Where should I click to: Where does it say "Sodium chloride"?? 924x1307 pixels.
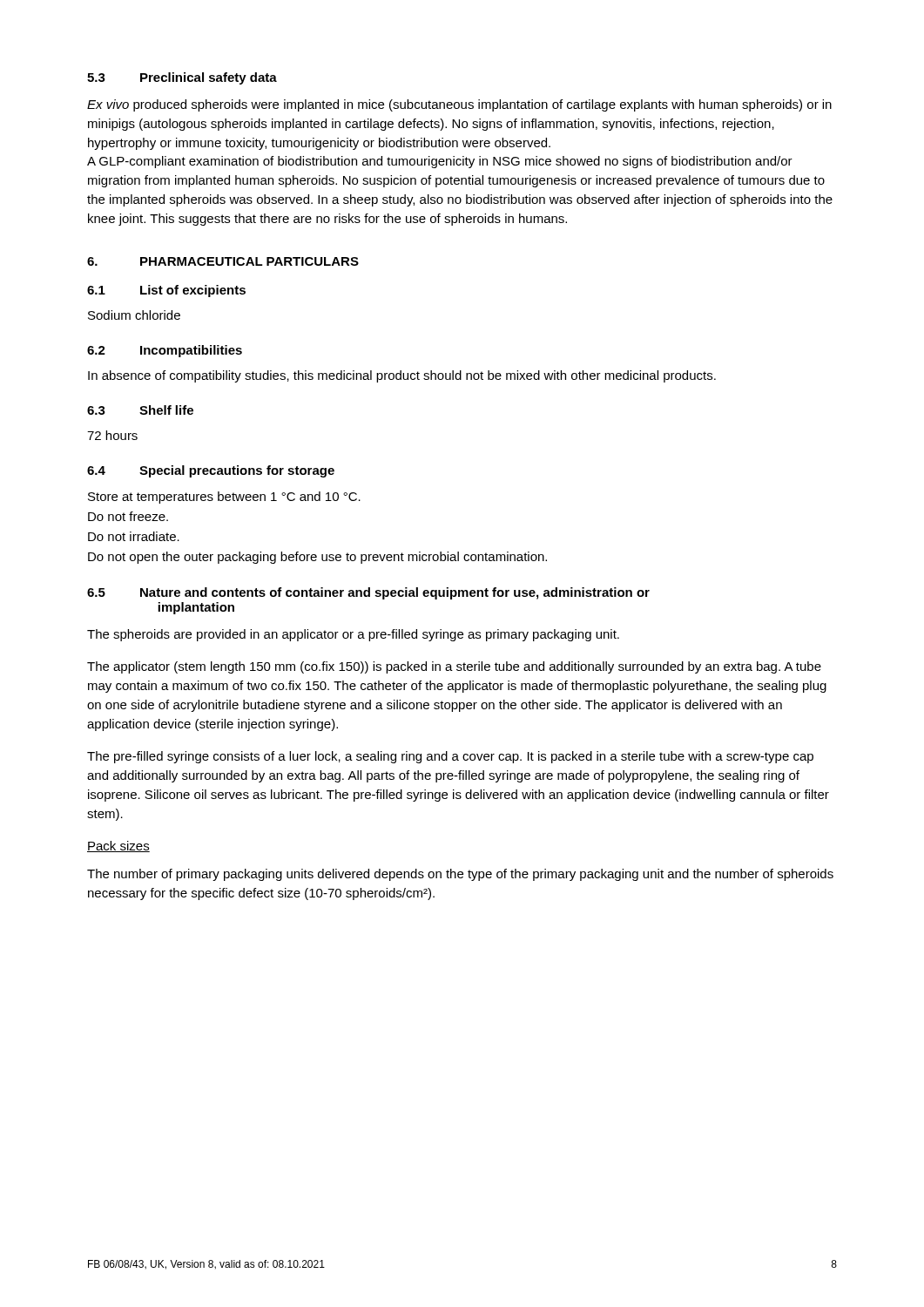pos(134,315)
